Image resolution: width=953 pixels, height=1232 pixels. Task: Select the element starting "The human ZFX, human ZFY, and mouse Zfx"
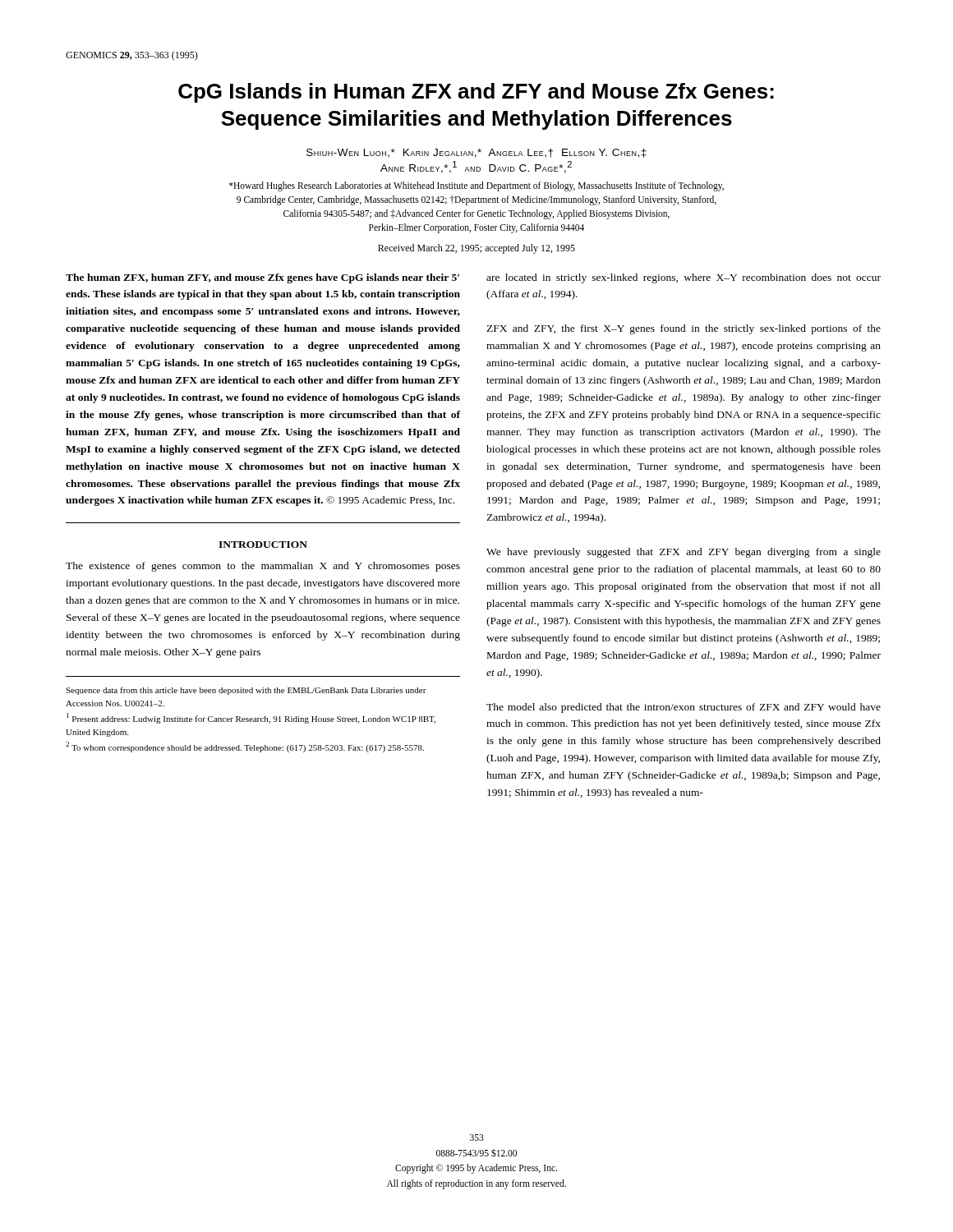point(263,389)
